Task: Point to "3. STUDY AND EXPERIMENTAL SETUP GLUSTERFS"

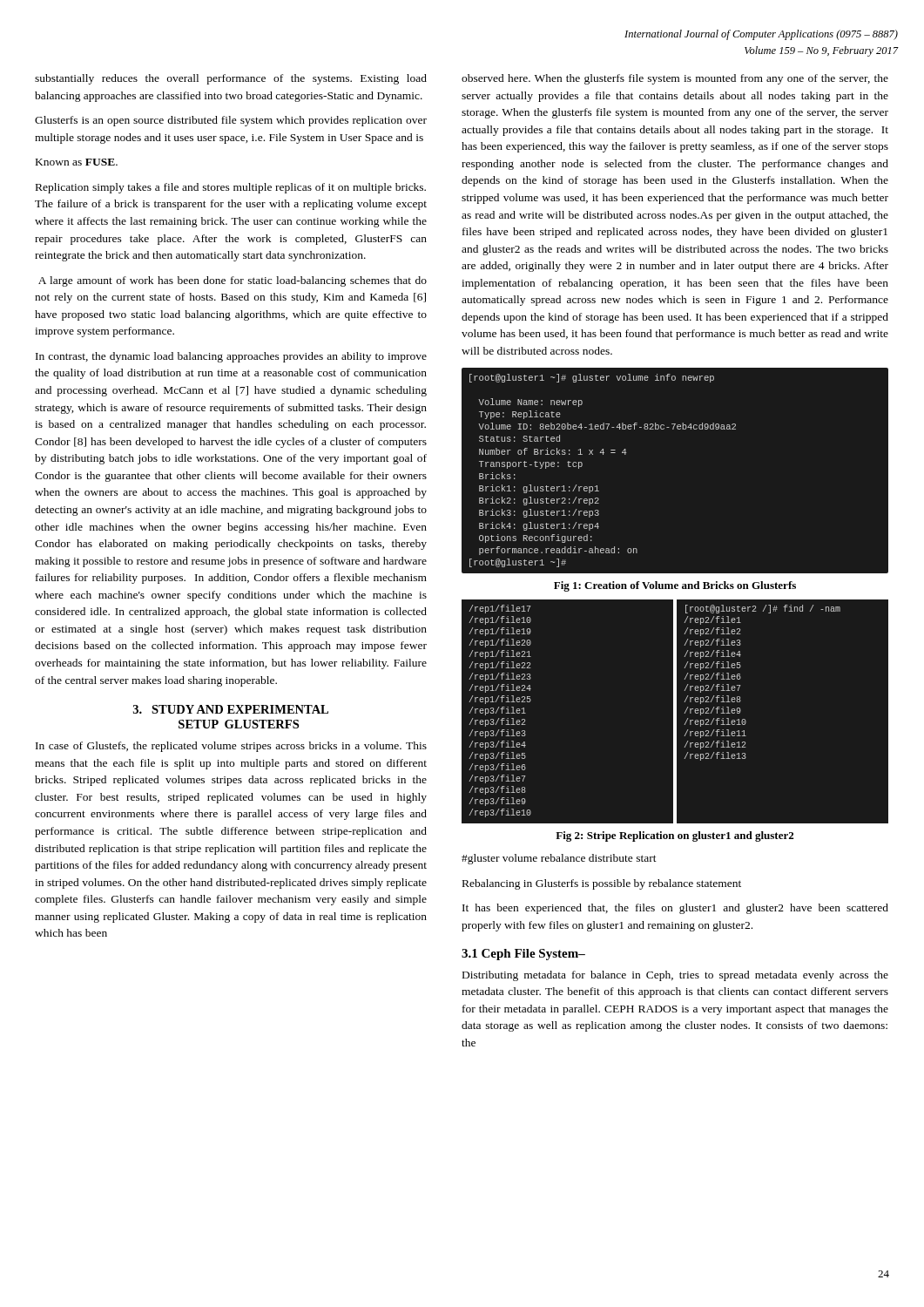Action: click(231, 717)
